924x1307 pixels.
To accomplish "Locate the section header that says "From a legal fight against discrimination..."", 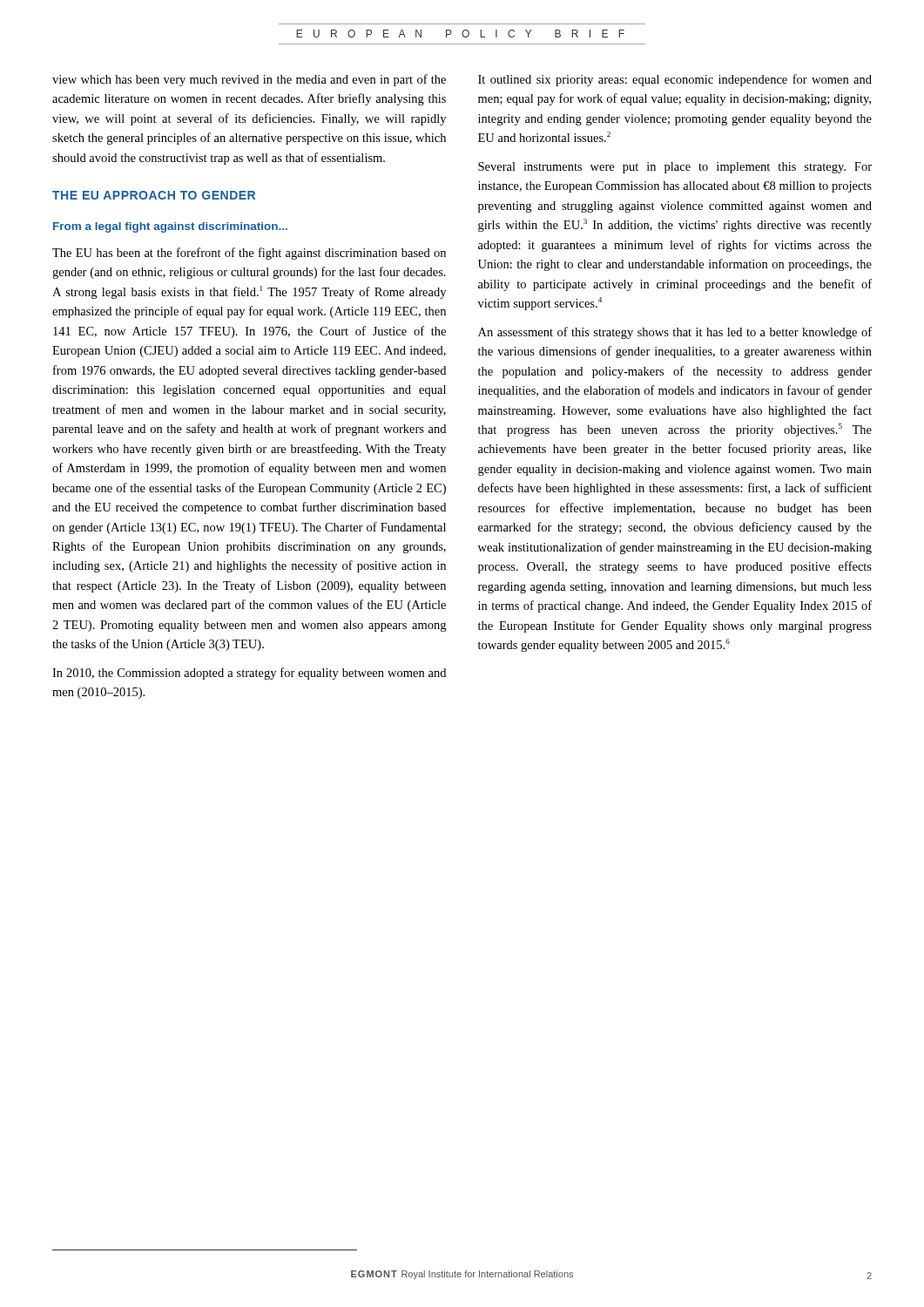I will tap(170, 226).
